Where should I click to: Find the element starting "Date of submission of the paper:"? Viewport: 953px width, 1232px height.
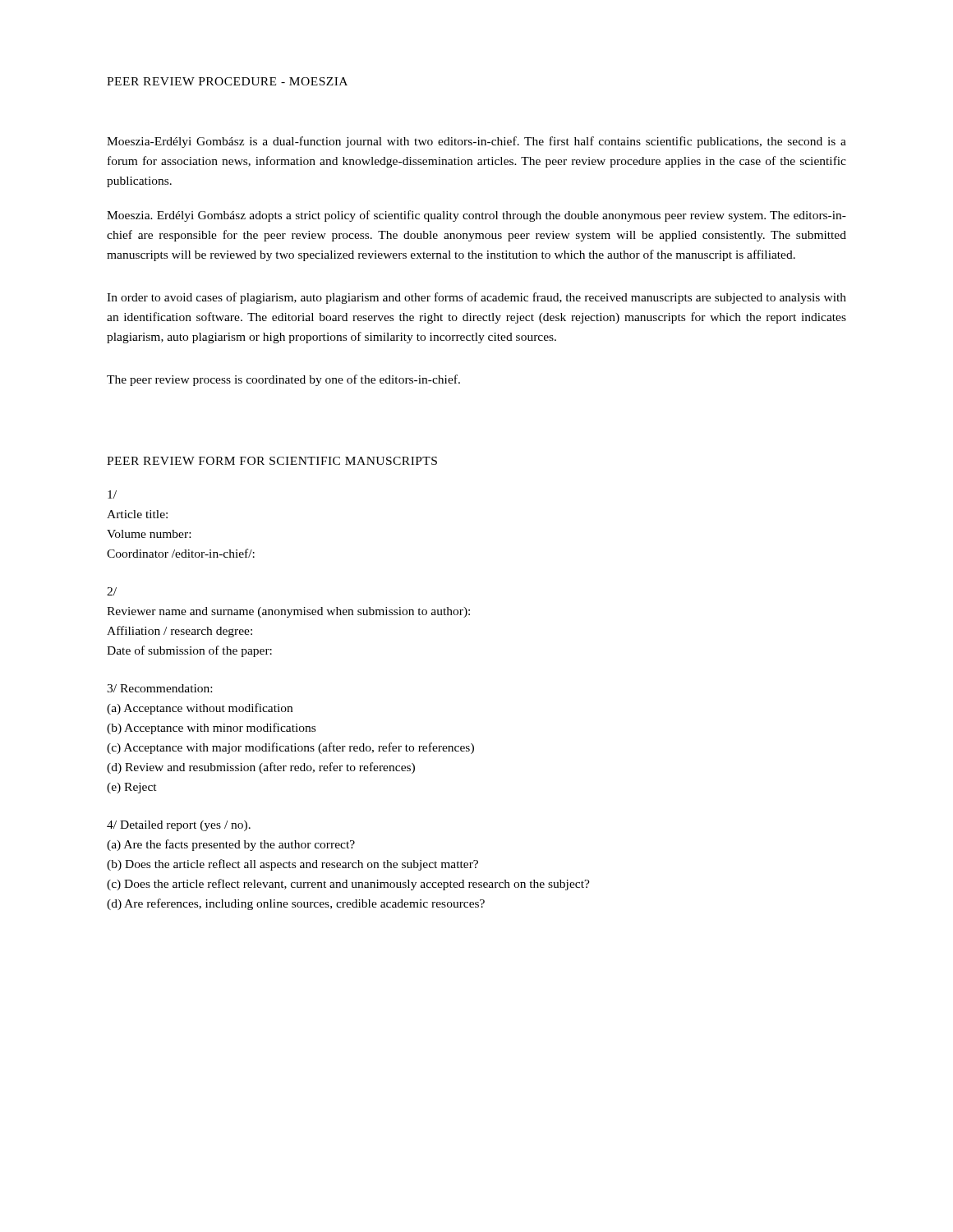(190, 650)
